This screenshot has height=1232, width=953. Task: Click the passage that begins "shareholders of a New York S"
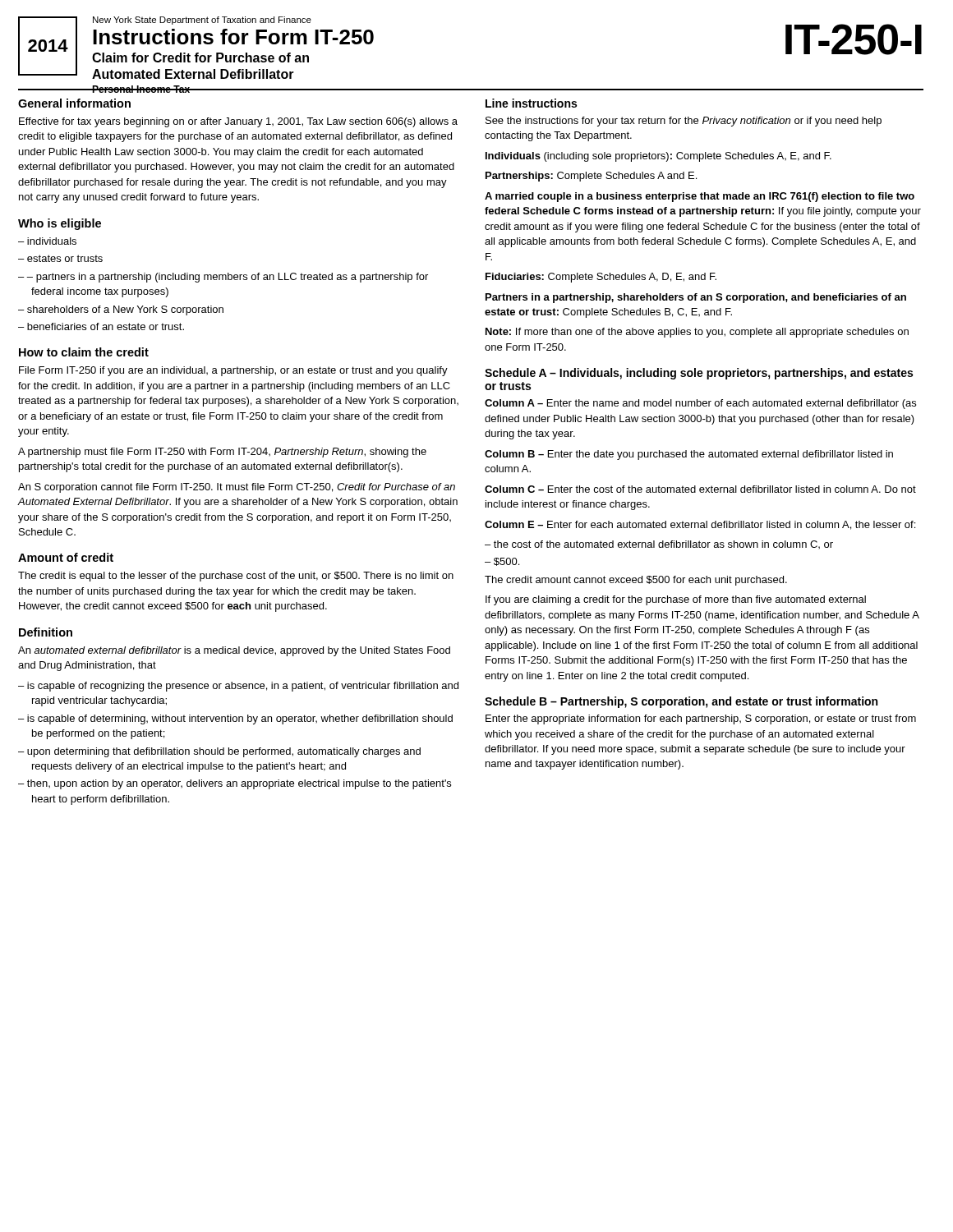pyautogui.click(x=126, y=309)
